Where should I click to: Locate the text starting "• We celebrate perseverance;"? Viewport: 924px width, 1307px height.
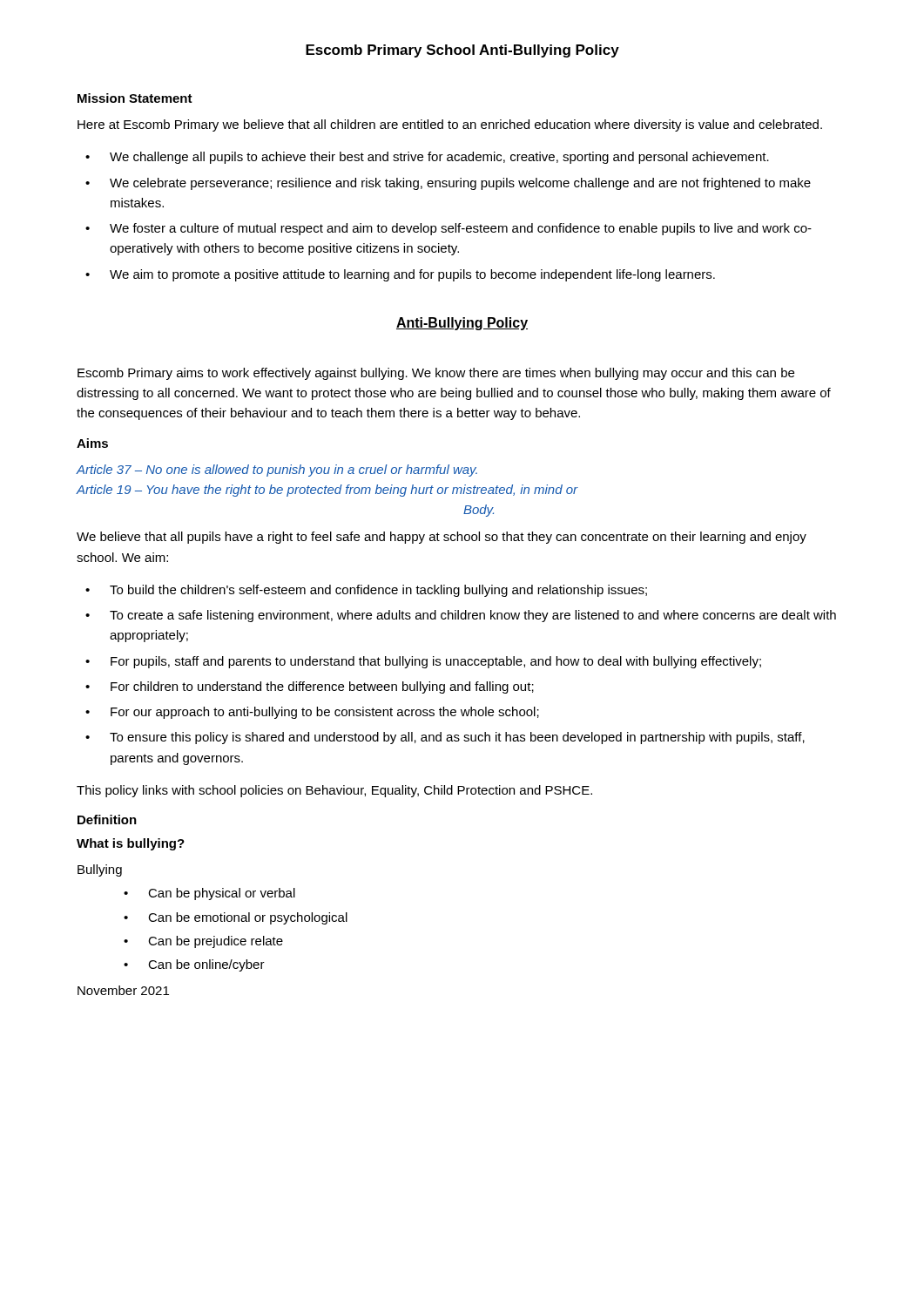[462, 192]
